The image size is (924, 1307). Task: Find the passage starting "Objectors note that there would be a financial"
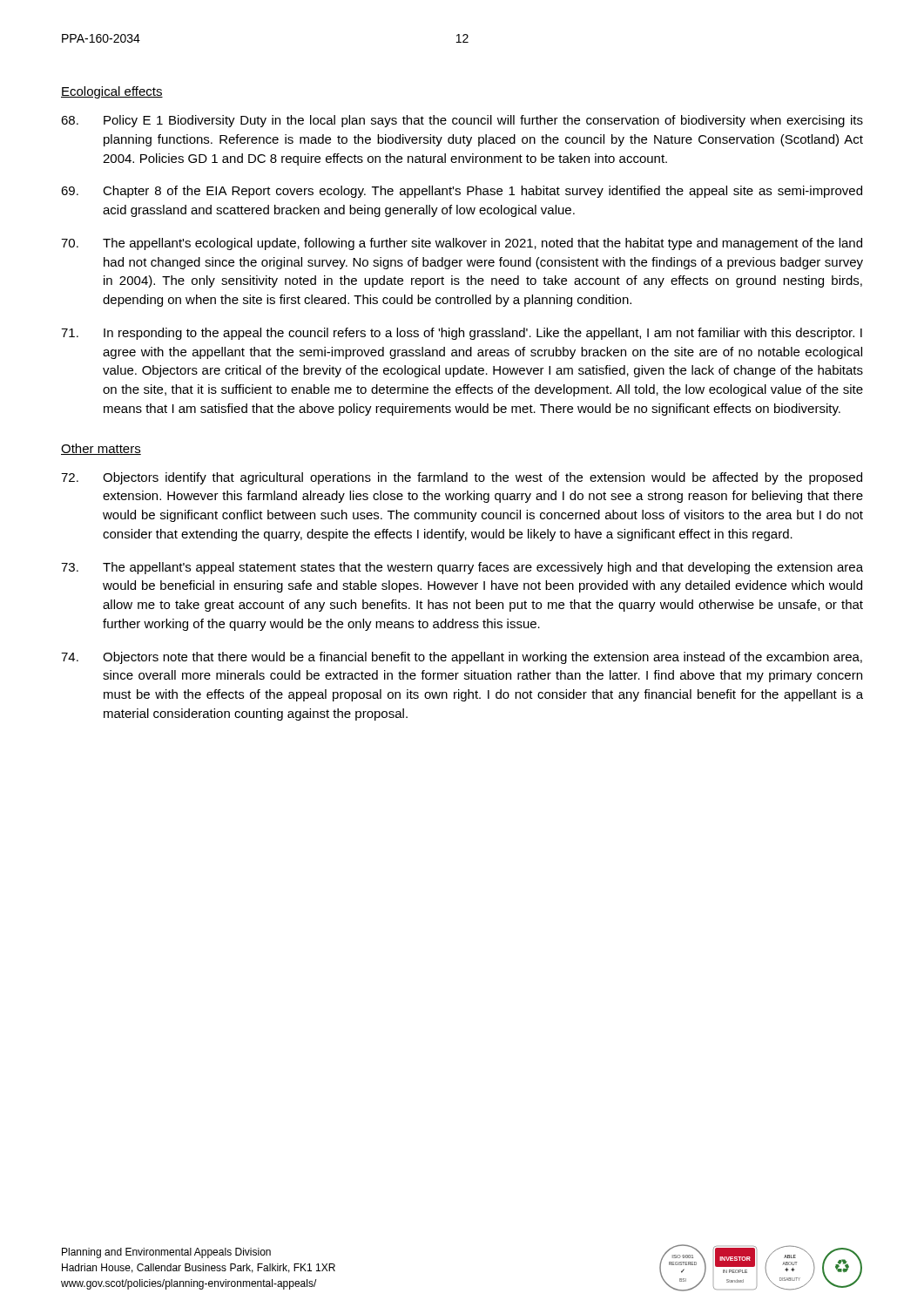pyautogui.click(x=462, y=685)
